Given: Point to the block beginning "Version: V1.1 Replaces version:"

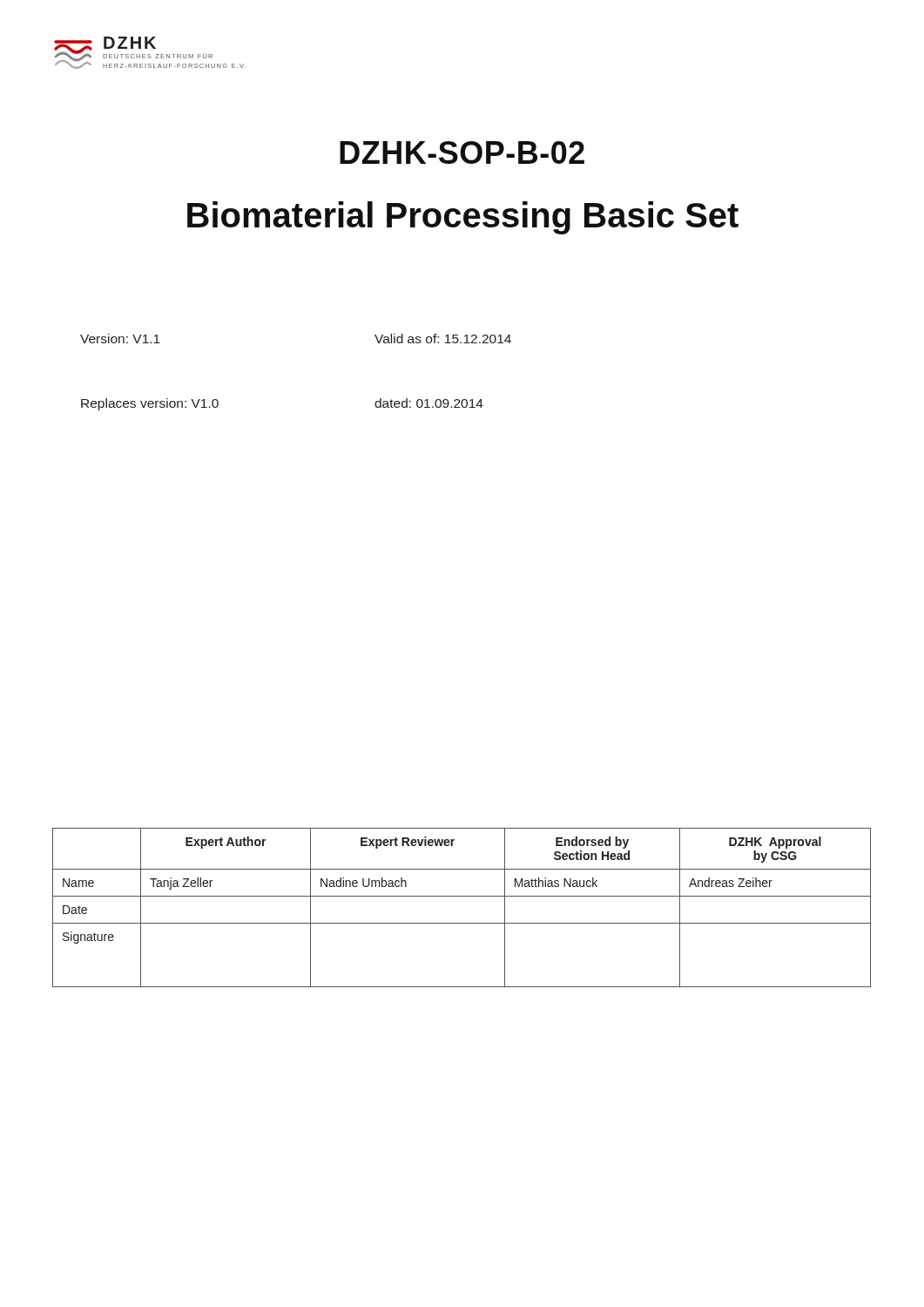Looking at the screenshot, I should (x=120, y=339).
